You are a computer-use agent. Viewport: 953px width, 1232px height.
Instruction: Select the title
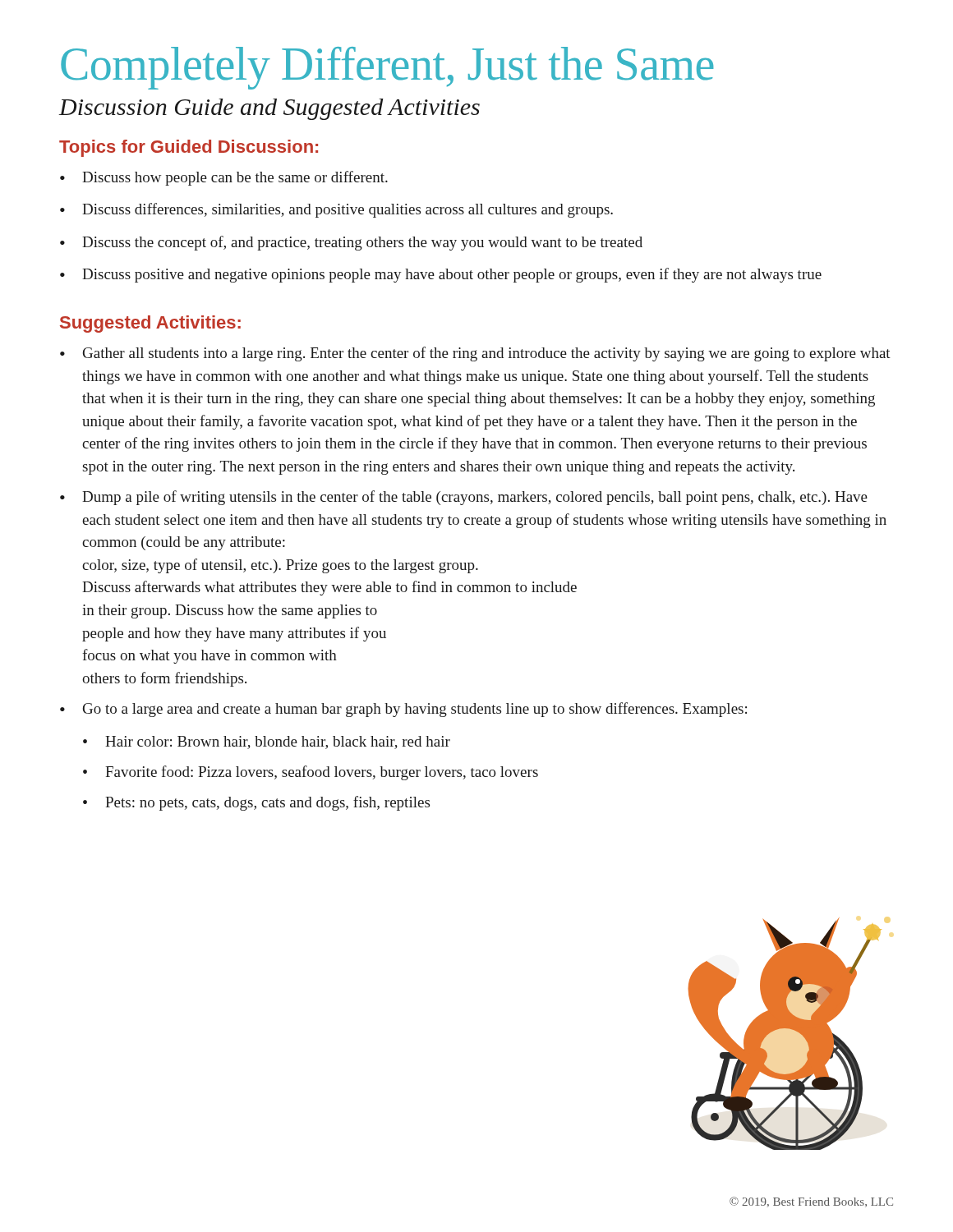tap(476, 80)
